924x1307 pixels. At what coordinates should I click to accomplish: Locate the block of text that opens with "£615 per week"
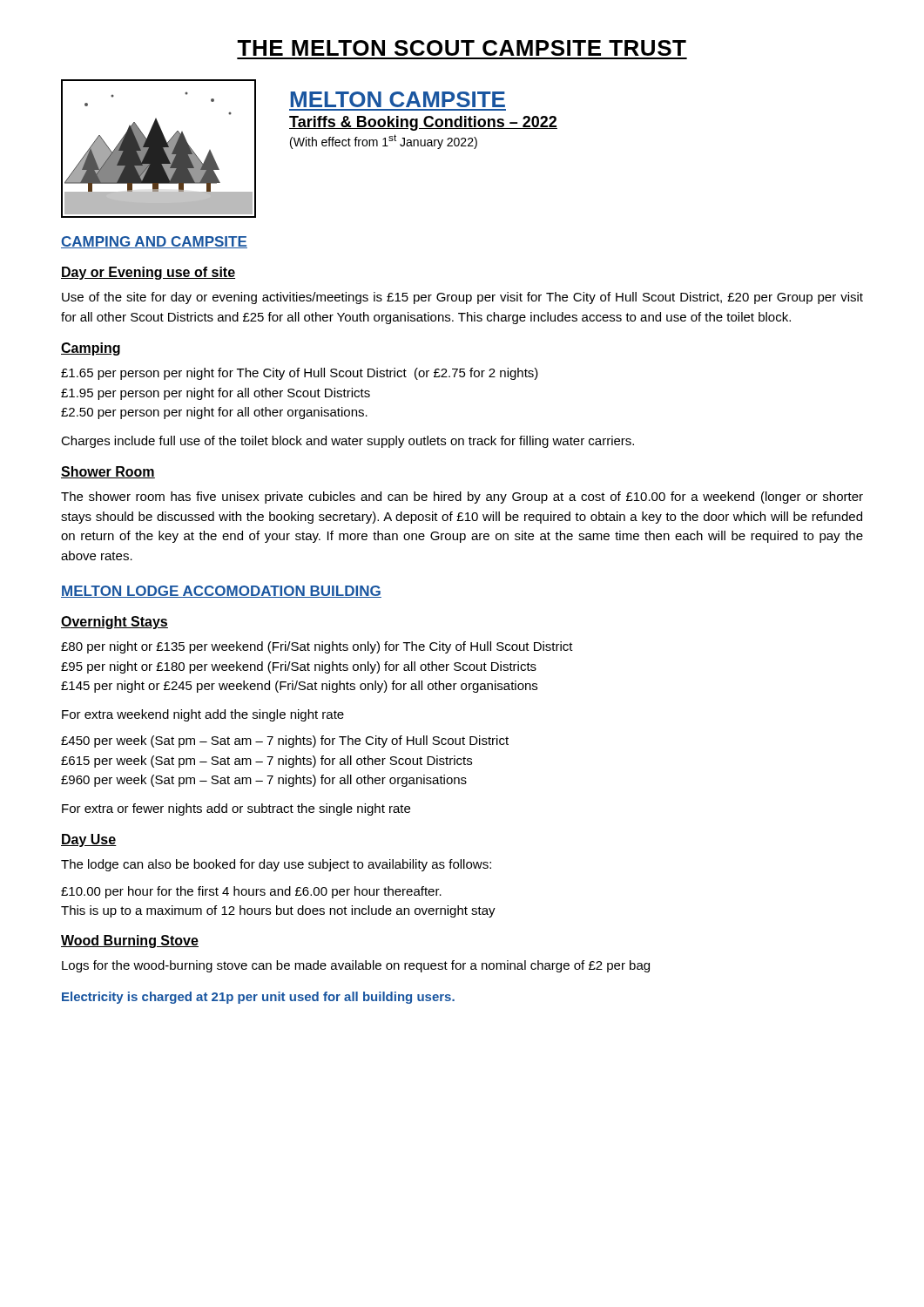click(267, 760)
